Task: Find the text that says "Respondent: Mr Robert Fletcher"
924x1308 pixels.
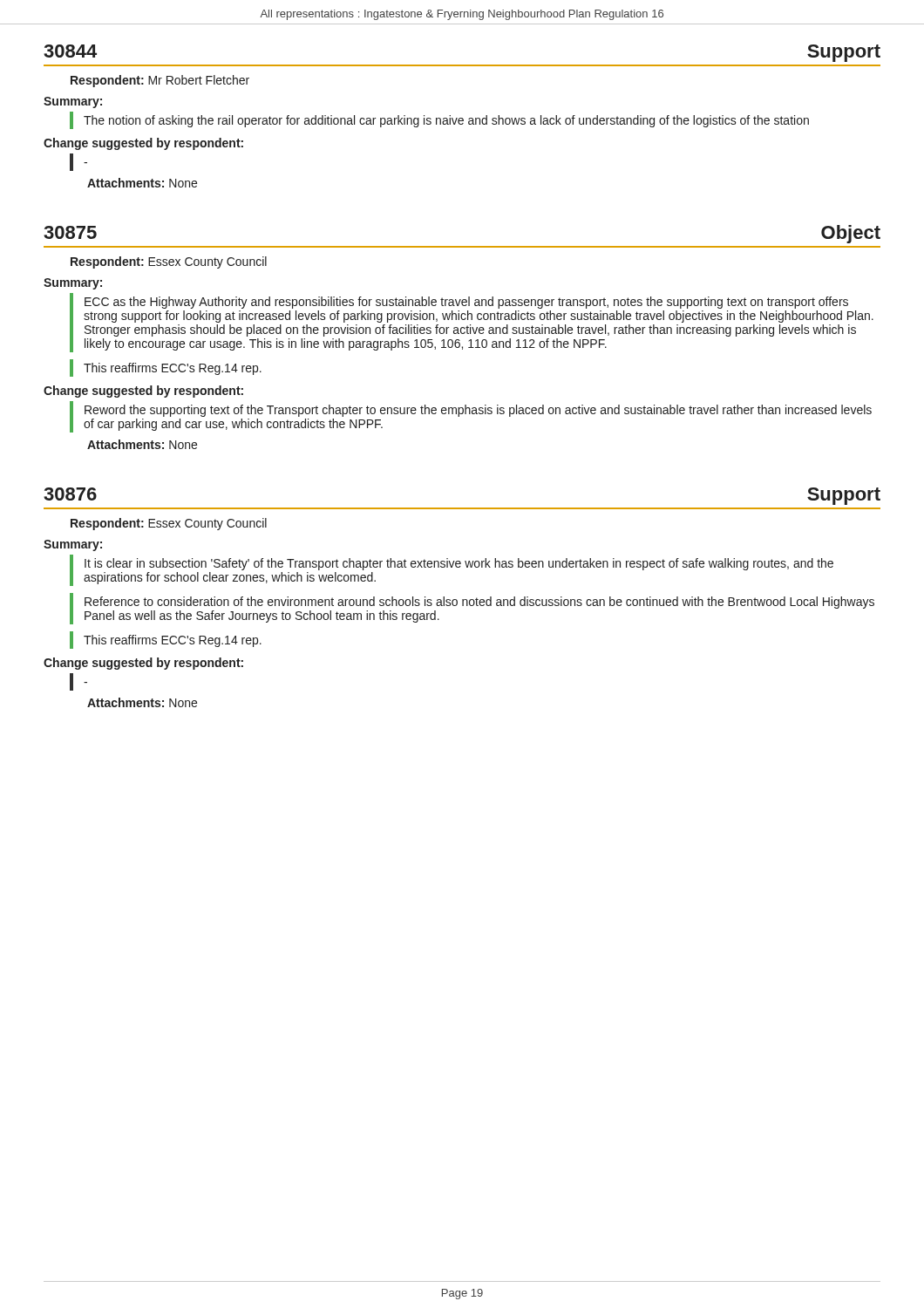Action: tap(160, 80)
